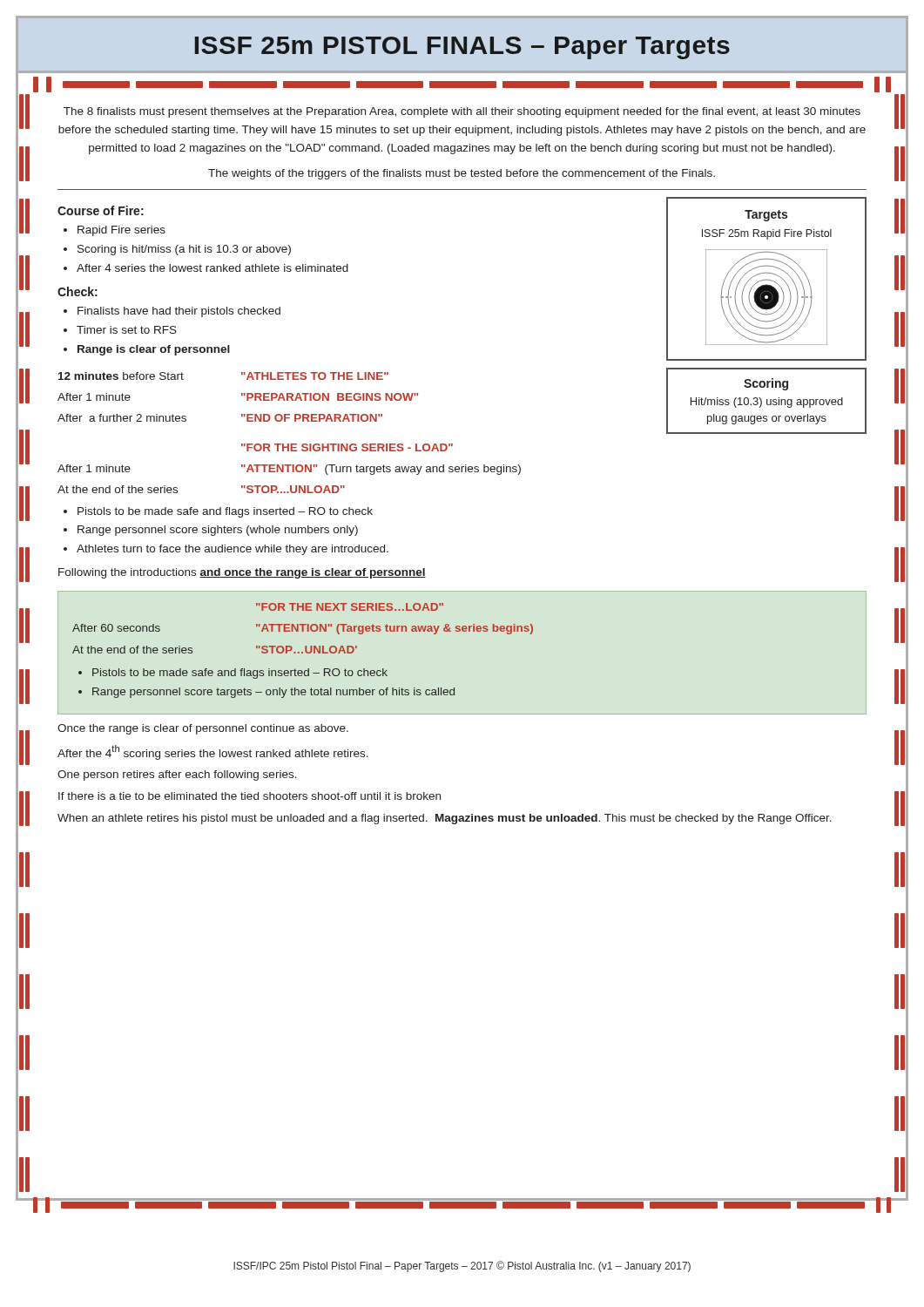Viewport: 924px width, 1307px height.
Task: Locate the text starting "After 4 series the"
Action: point(213,268)
